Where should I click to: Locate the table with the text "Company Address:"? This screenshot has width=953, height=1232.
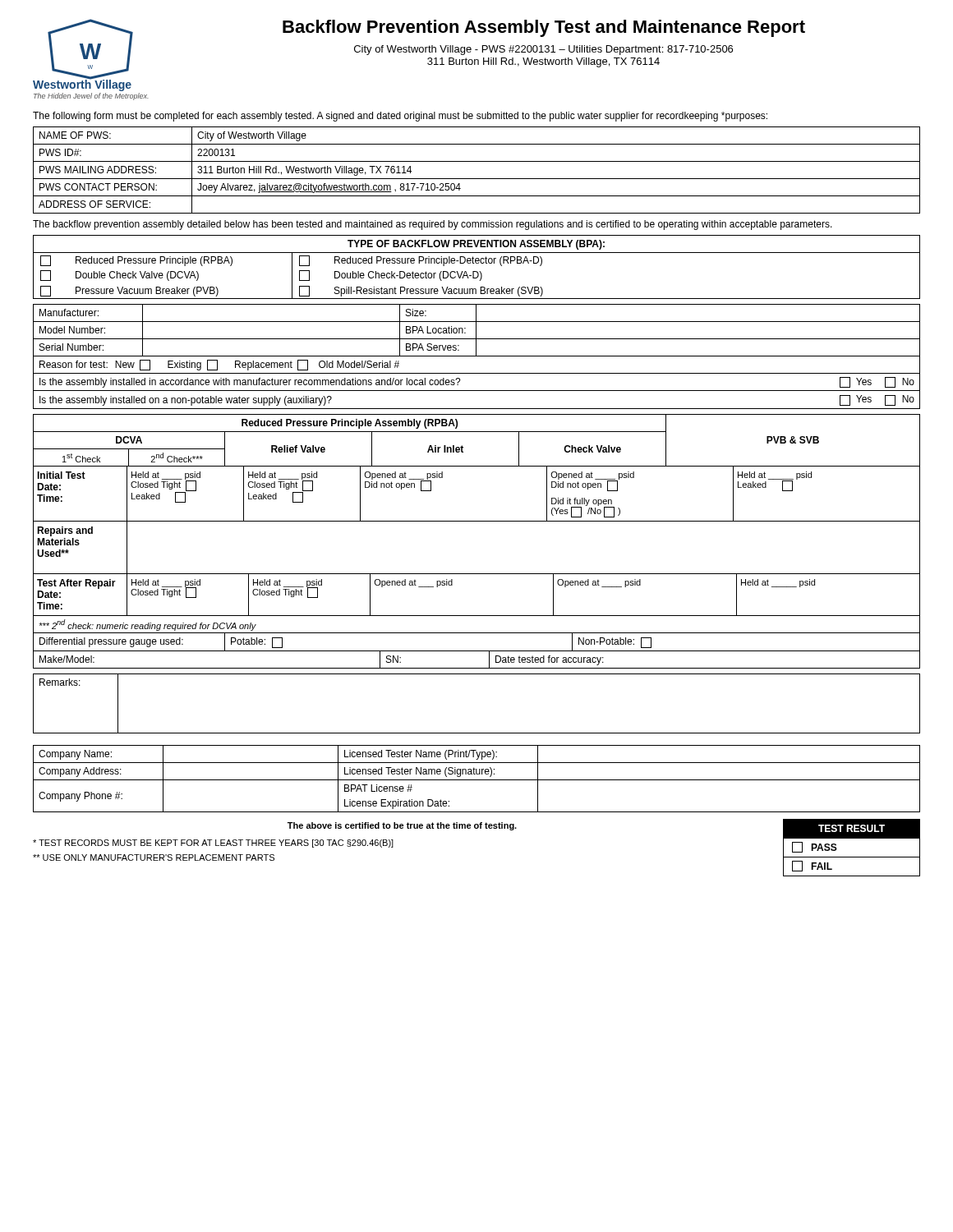[x=476, y=778]
